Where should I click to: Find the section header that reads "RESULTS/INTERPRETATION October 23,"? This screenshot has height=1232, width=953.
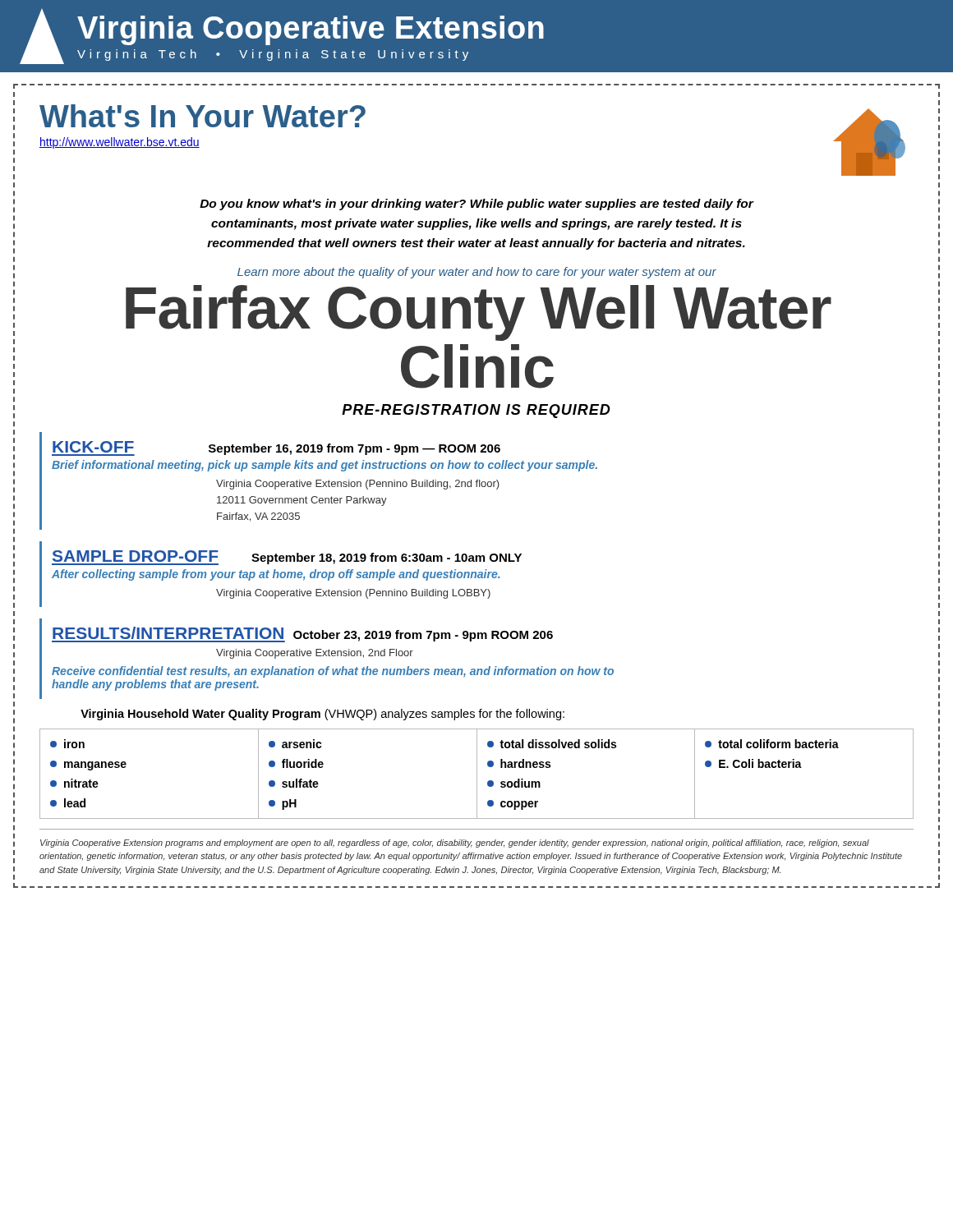[483, 657]
